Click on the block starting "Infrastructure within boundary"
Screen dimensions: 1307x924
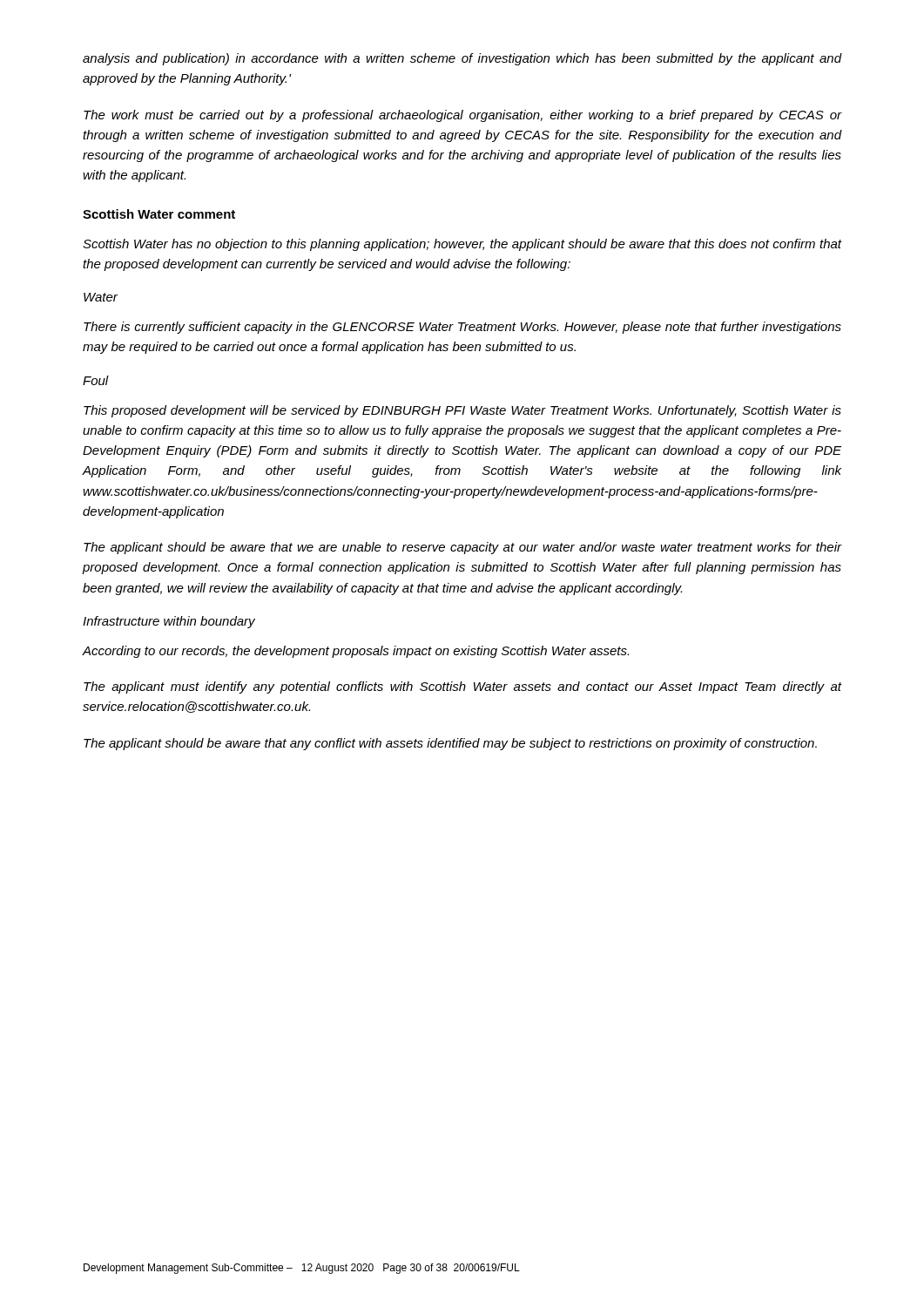pyautogui.click(x=169, y=622)
